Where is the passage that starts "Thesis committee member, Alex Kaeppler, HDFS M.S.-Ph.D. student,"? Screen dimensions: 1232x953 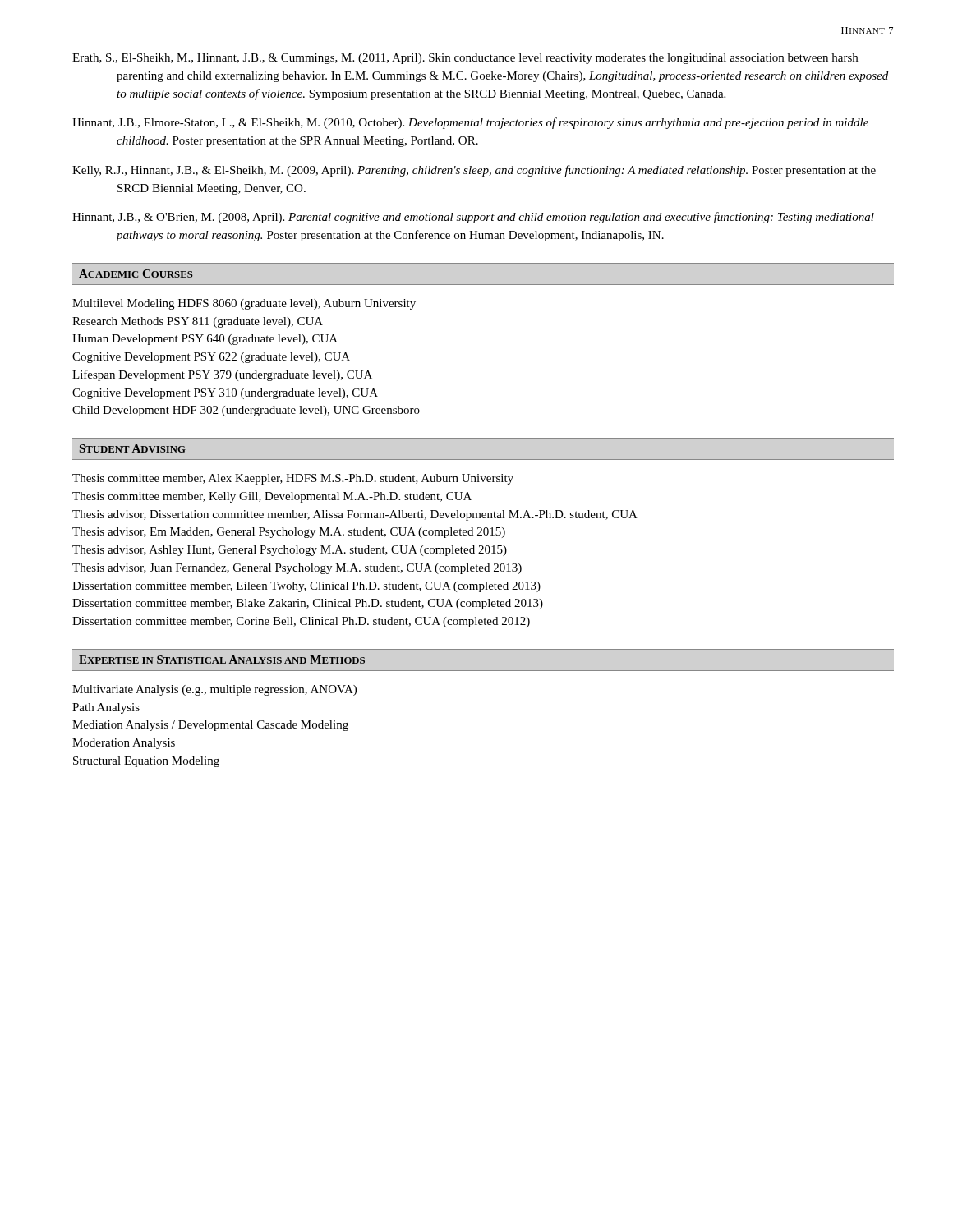355,549
